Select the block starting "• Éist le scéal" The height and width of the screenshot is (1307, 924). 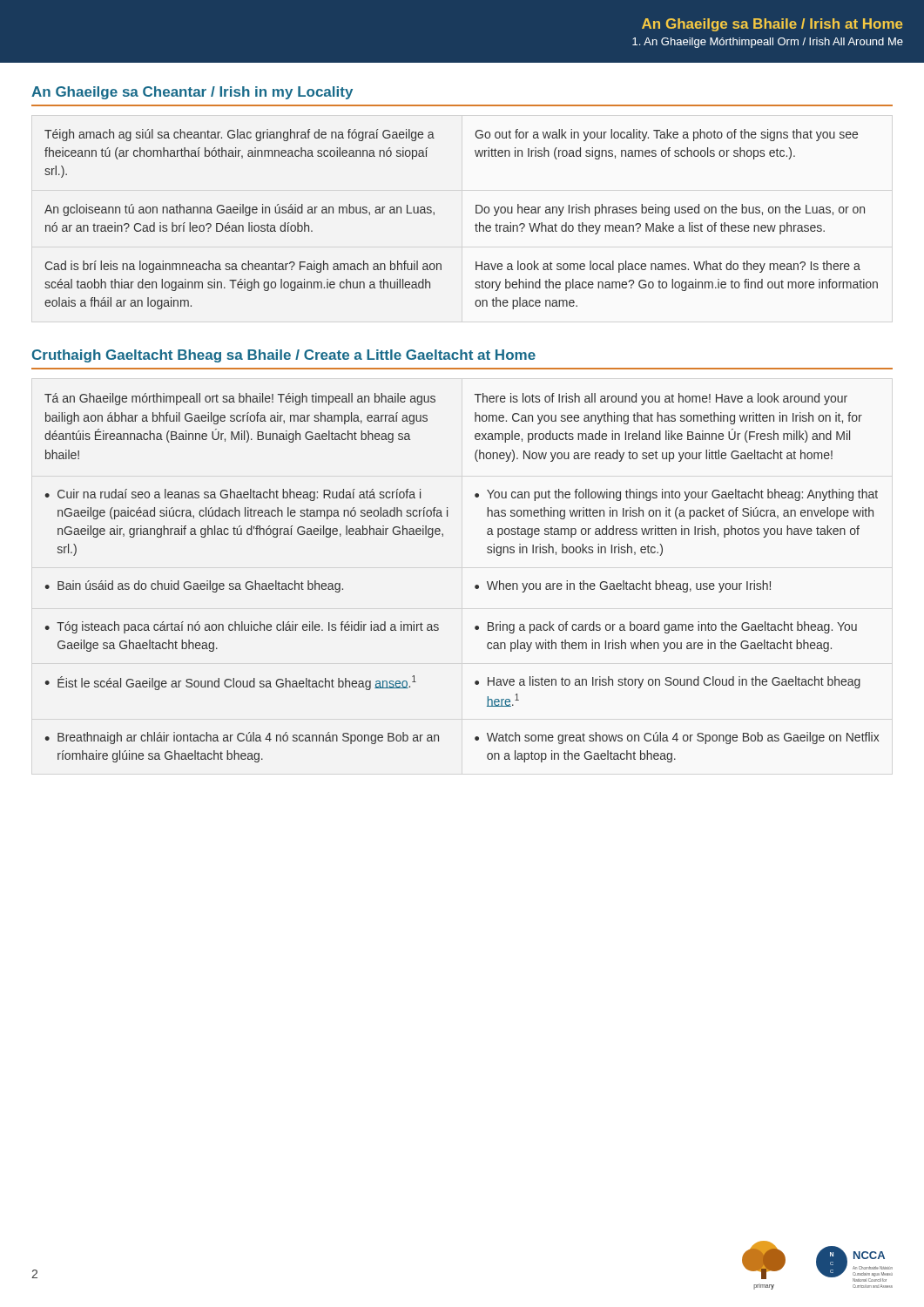(226, 681)
